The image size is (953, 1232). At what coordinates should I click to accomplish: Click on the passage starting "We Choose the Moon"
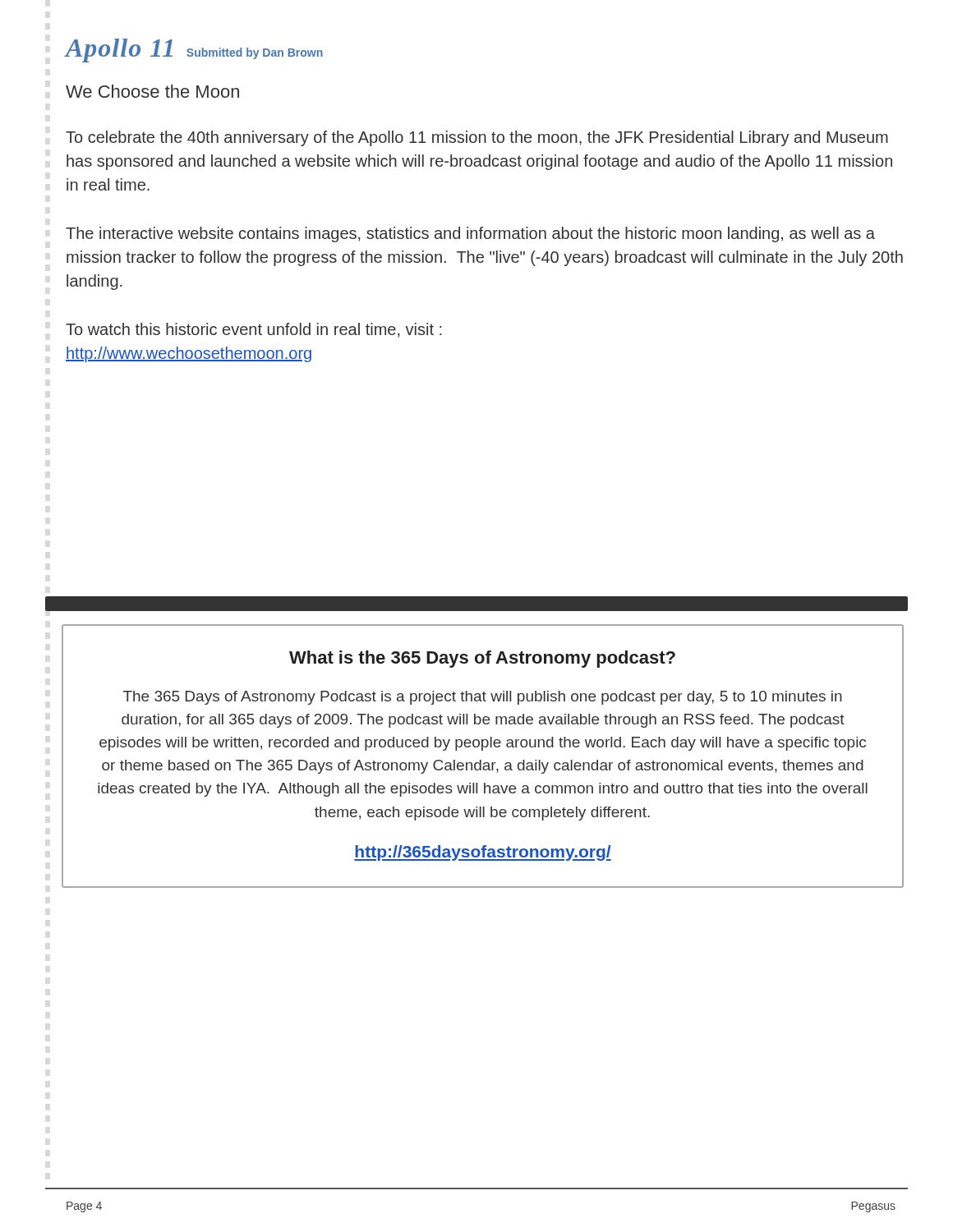pos(153,92)
